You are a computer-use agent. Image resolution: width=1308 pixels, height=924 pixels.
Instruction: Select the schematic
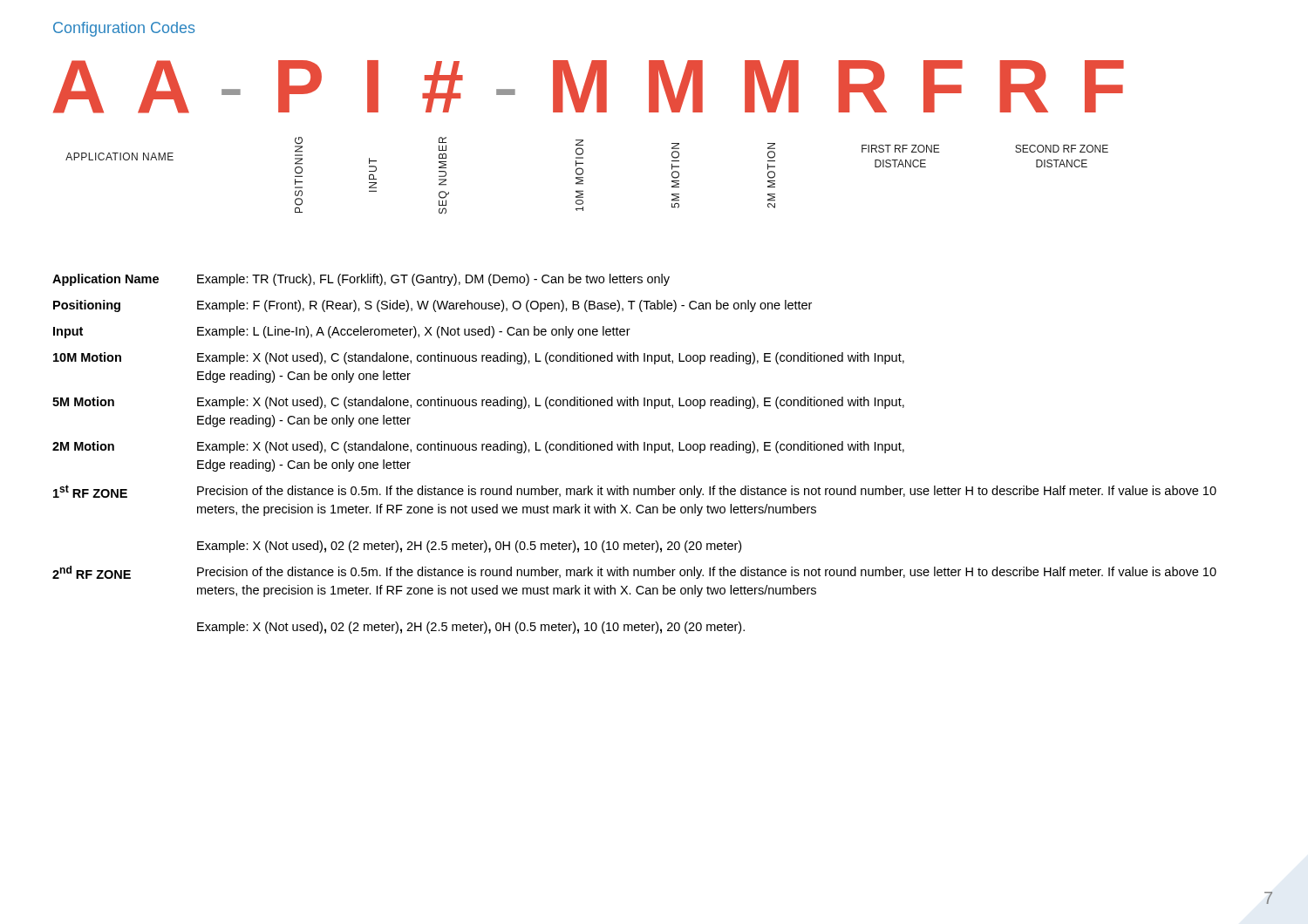[658, 132]
